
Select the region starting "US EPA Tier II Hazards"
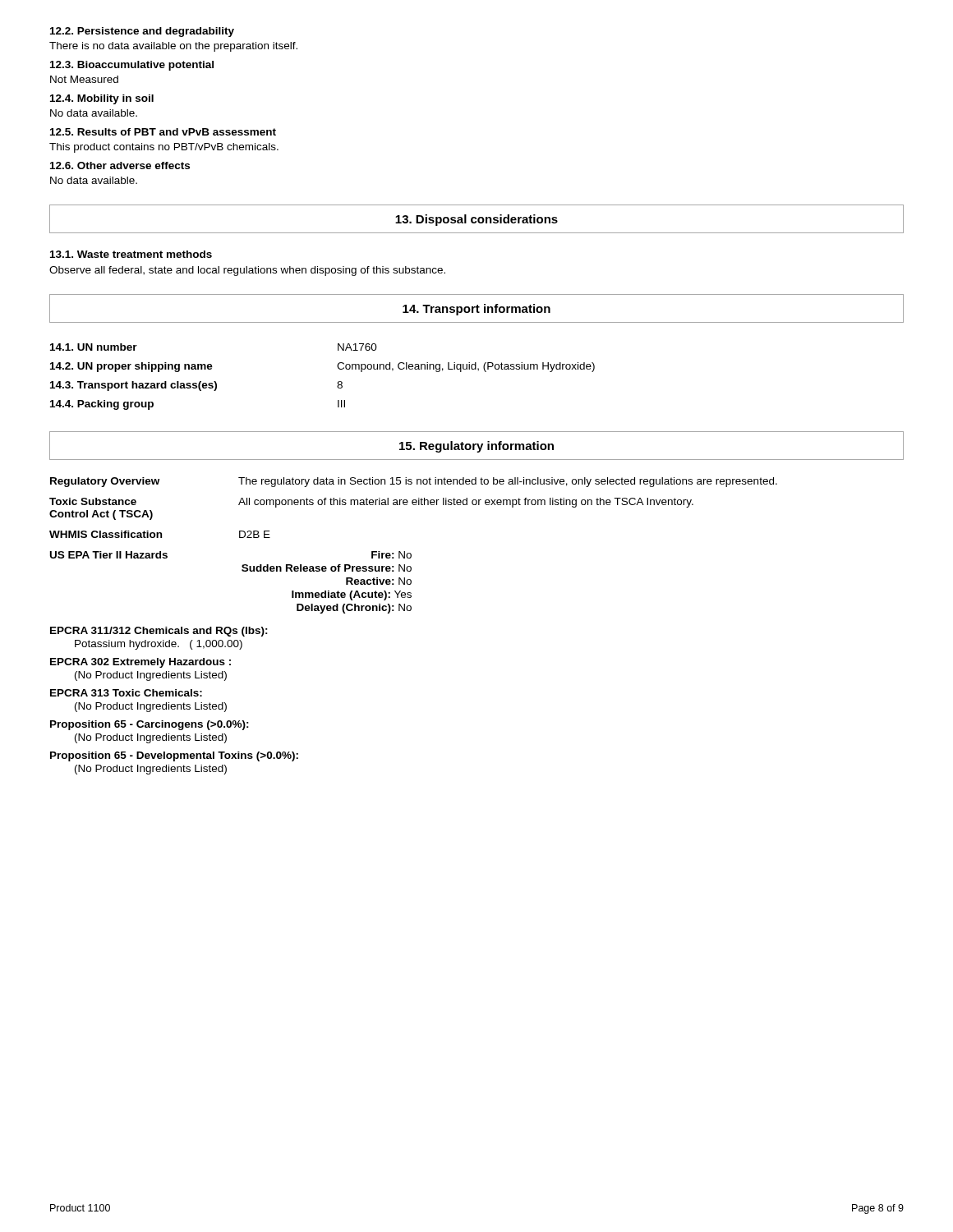101,555
